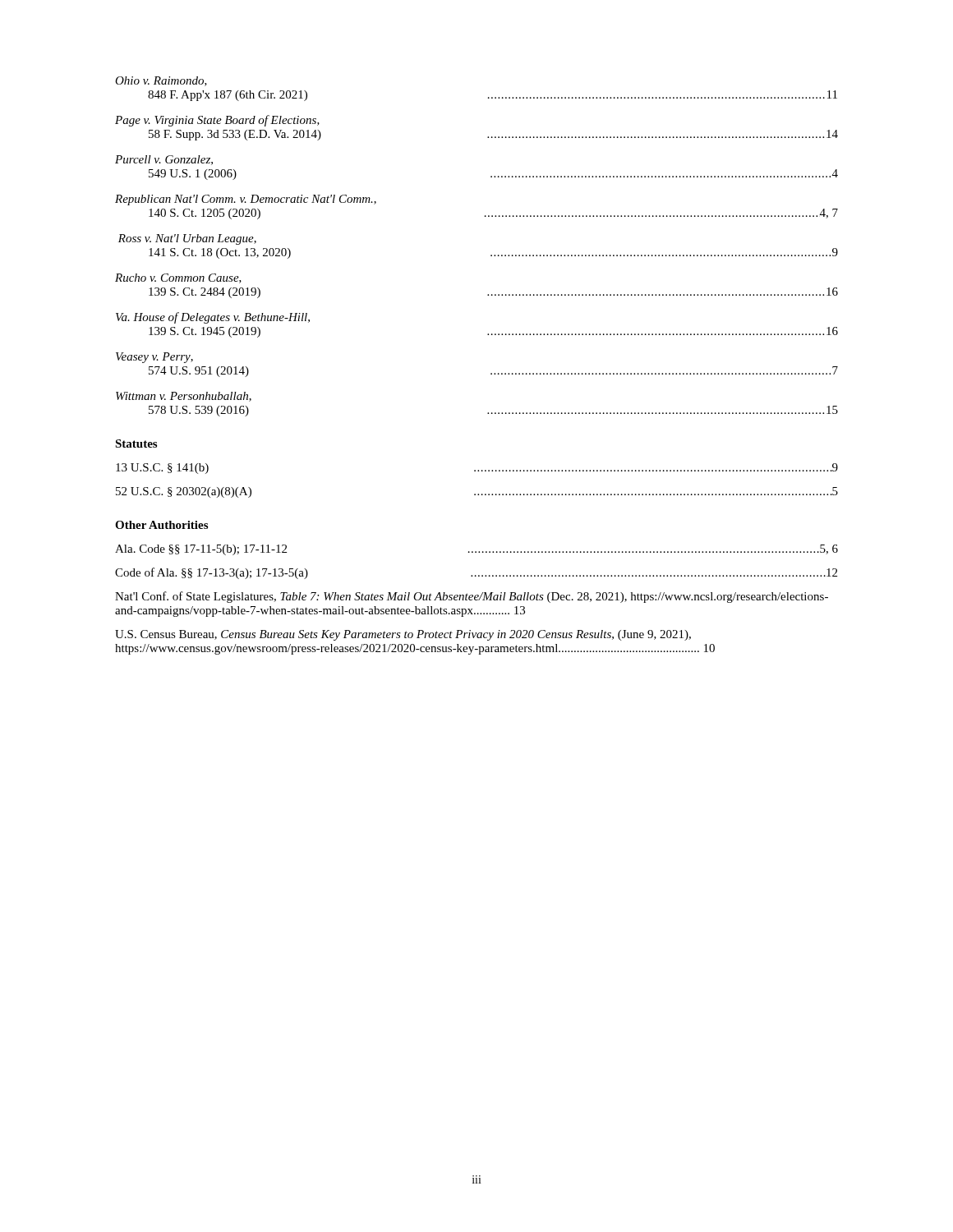The image size is (953, 1232).
Task: Find the element starting "Other Authorities"
Action: (x=162, y=525)
